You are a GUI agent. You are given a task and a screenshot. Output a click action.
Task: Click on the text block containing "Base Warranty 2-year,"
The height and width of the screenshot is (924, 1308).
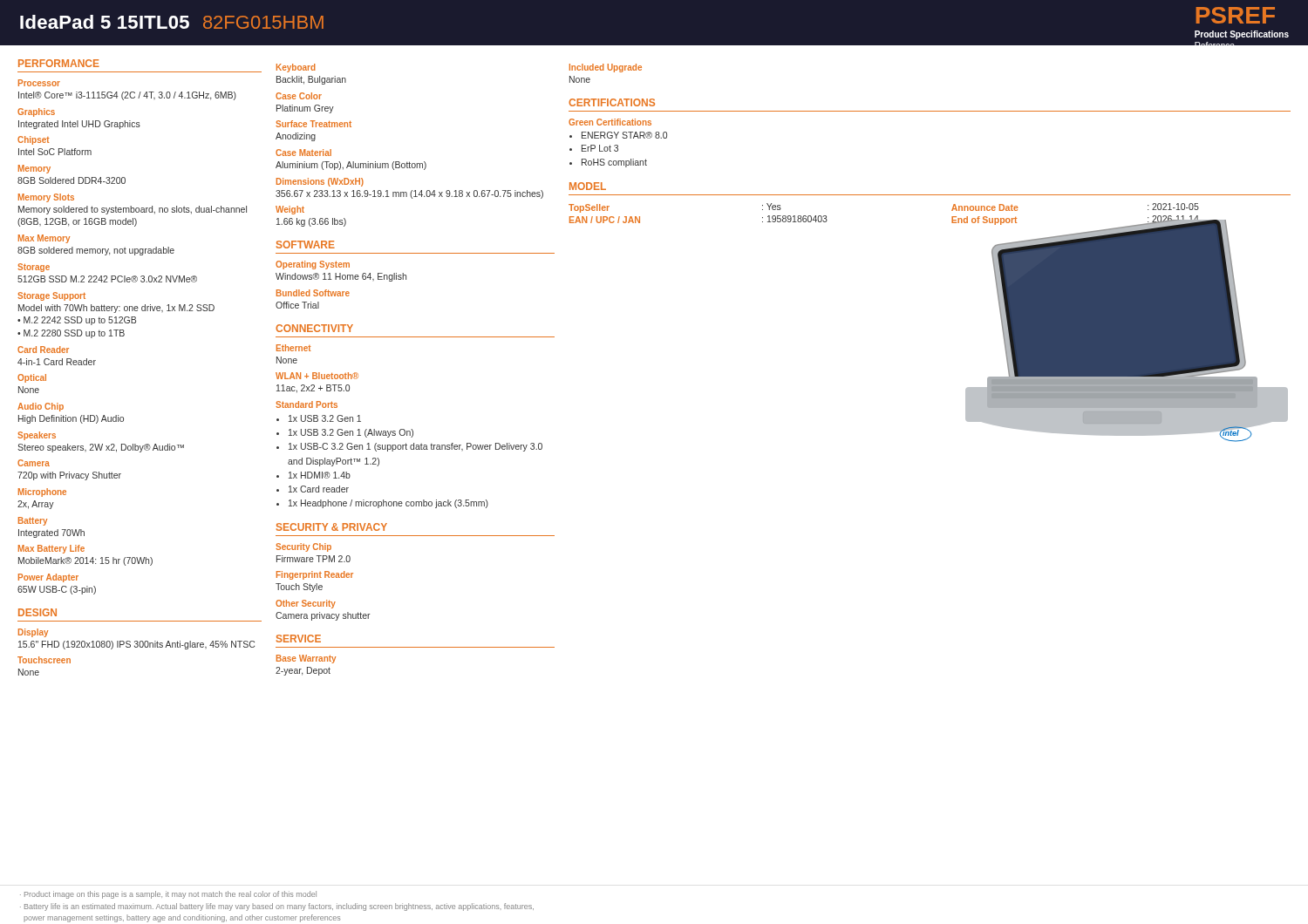[x=306, y=659]
